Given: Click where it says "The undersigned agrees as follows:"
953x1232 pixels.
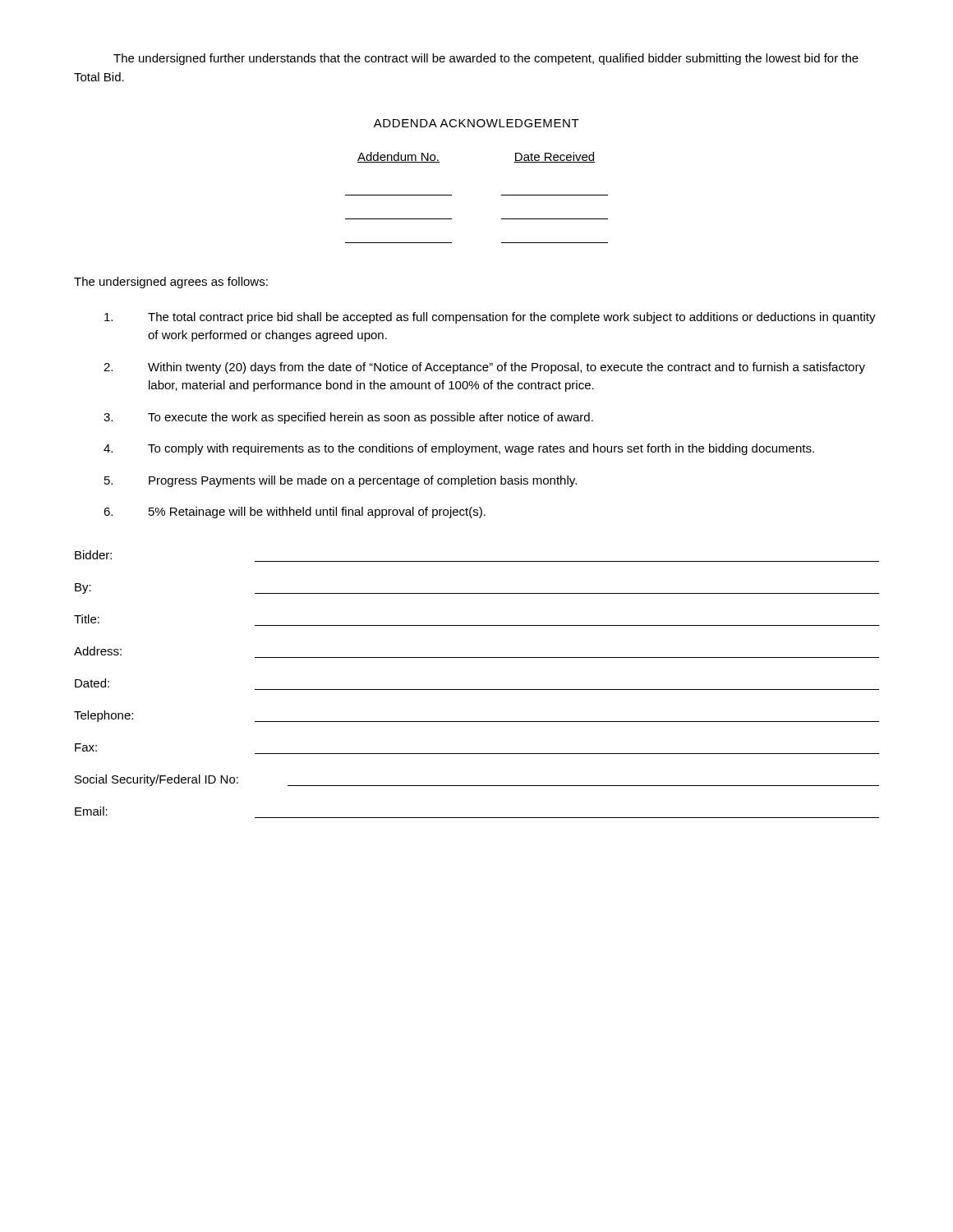Looking at the screenshot, I should (x=171, y=281).
